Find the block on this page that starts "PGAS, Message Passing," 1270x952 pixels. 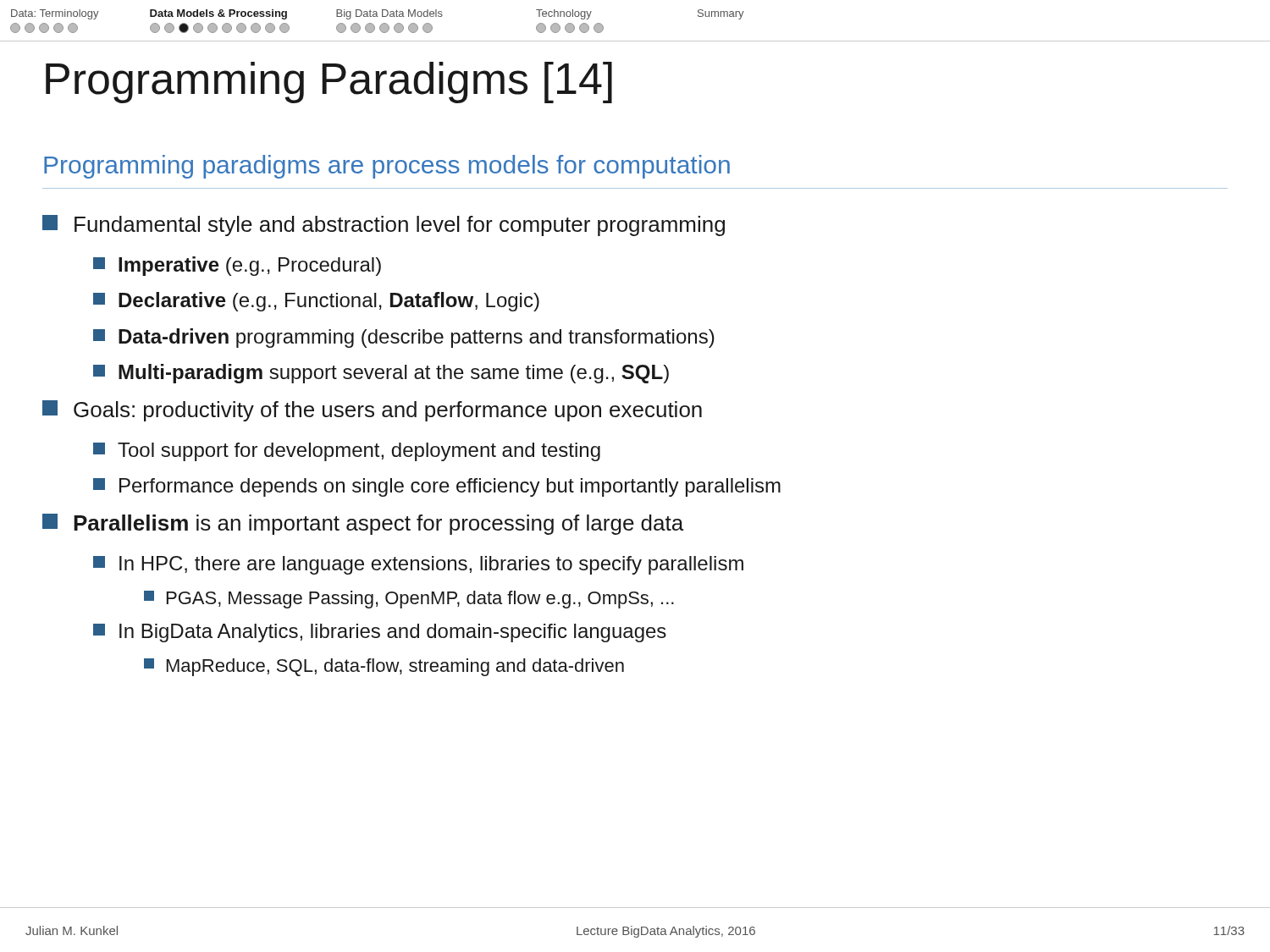click(410, 598)
